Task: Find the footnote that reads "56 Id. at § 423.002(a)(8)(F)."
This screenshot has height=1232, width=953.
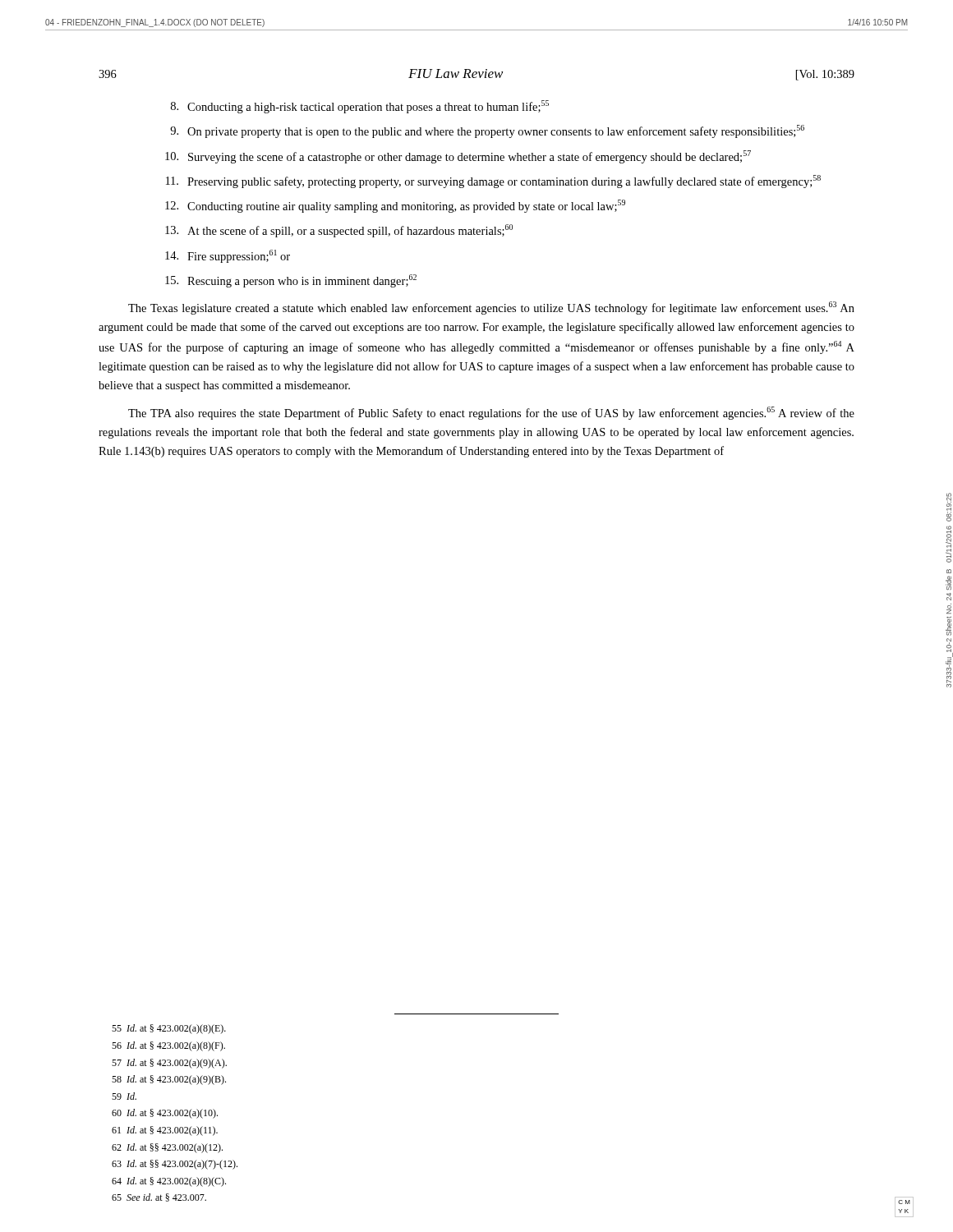Action: [x=168, y=1046]
